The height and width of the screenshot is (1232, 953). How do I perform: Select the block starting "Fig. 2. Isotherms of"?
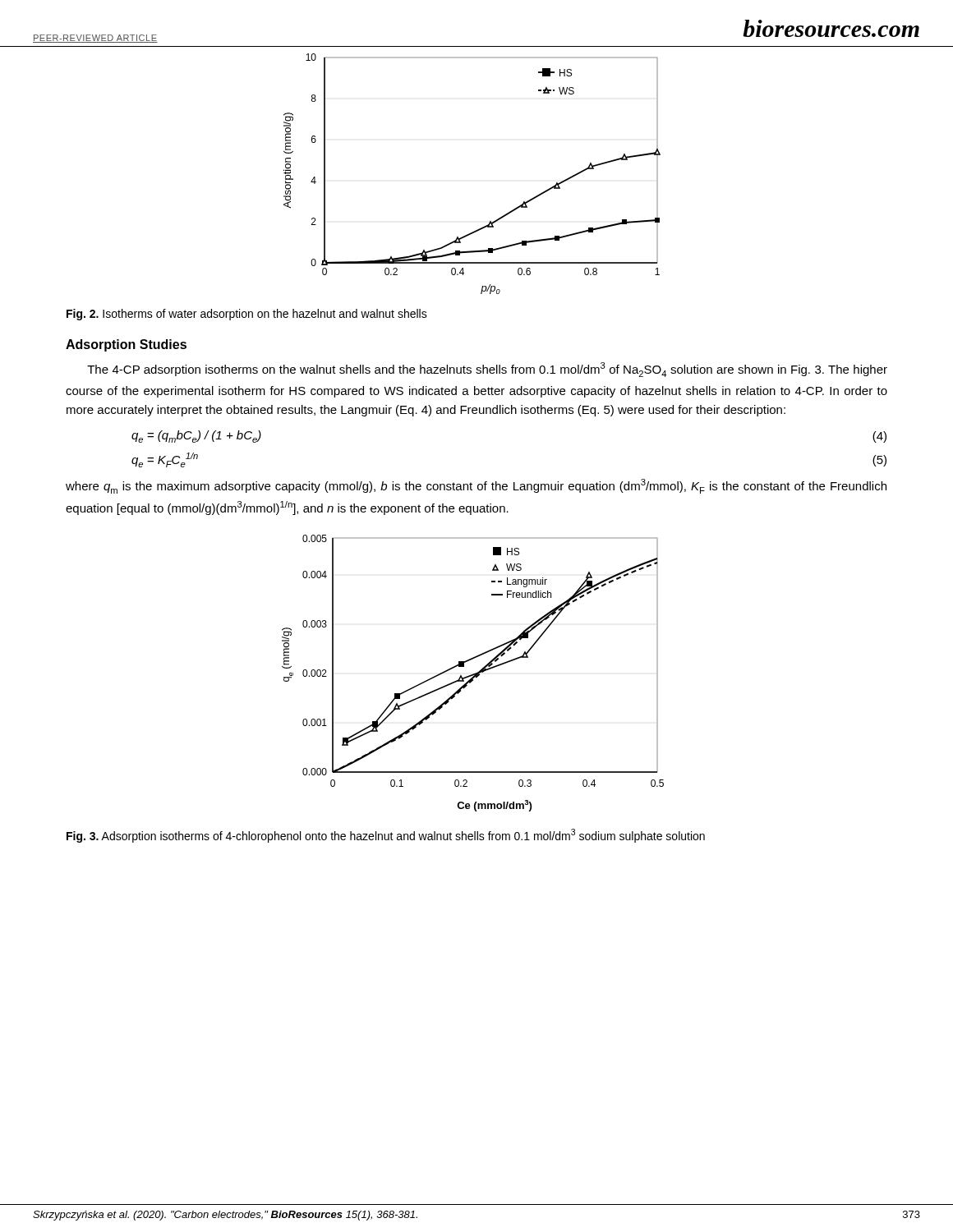tap(246, 314)
